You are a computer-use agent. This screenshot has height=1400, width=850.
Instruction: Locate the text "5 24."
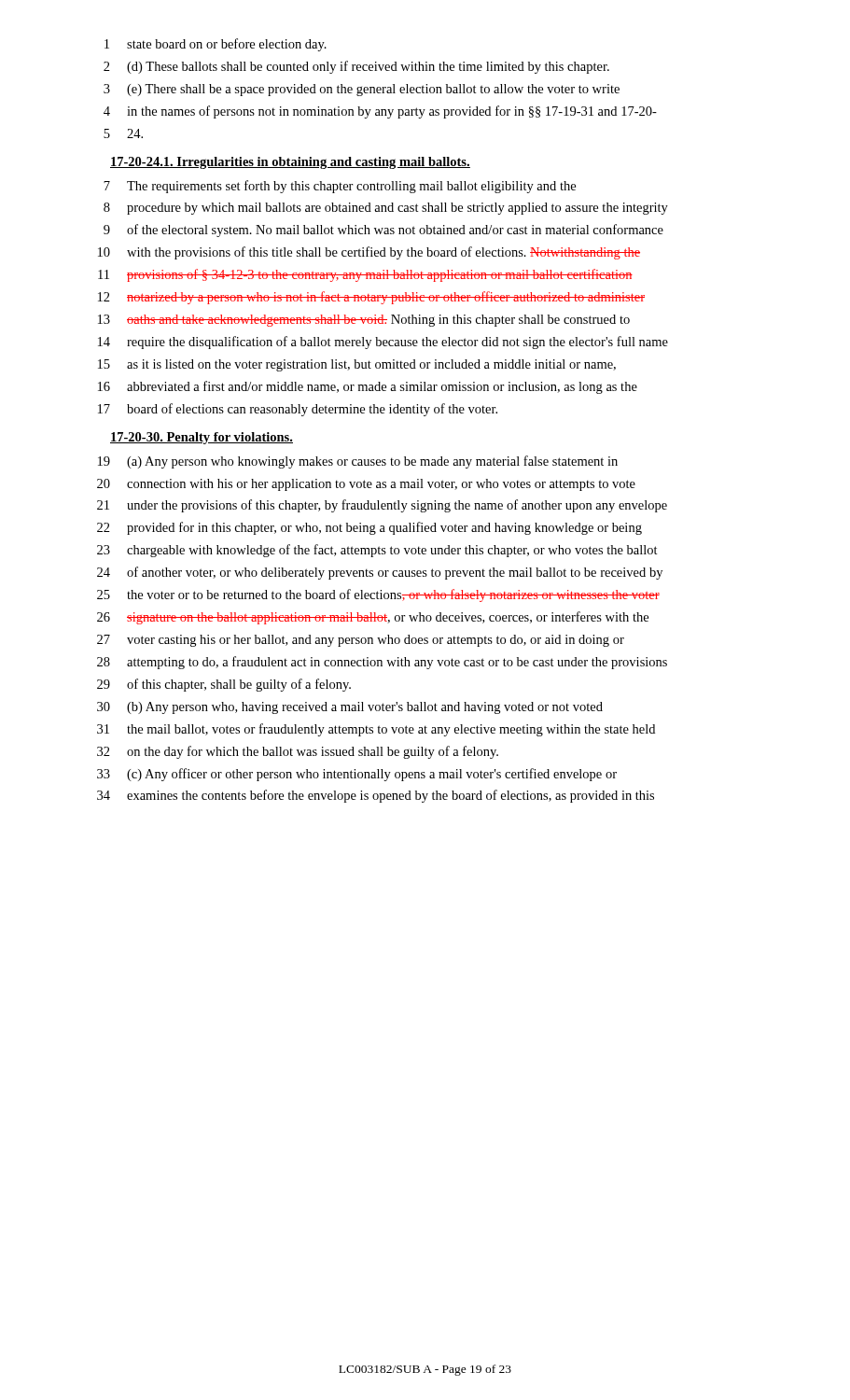135,134
